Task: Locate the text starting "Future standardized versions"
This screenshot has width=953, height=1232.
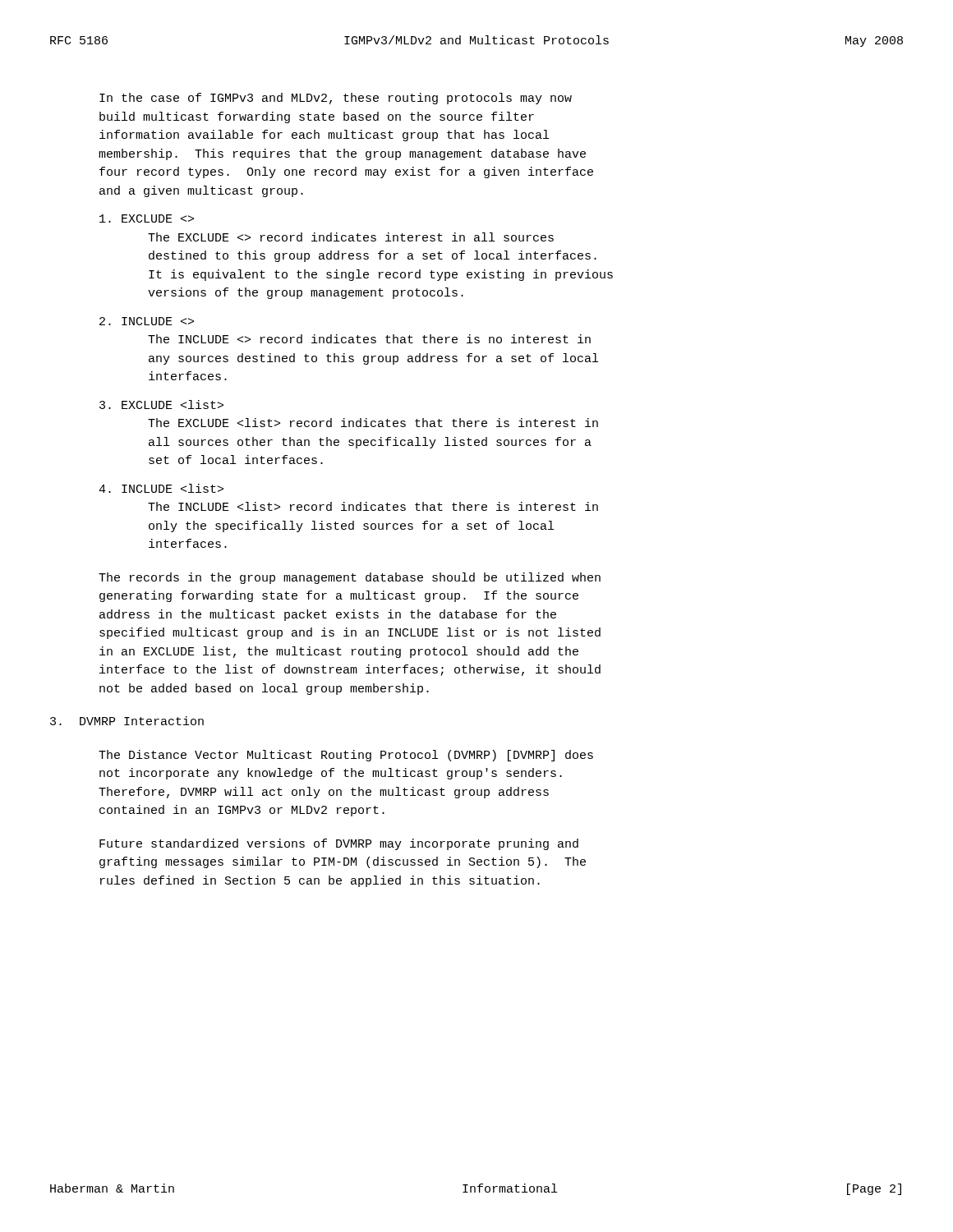Action: click(x=343, y=863)
